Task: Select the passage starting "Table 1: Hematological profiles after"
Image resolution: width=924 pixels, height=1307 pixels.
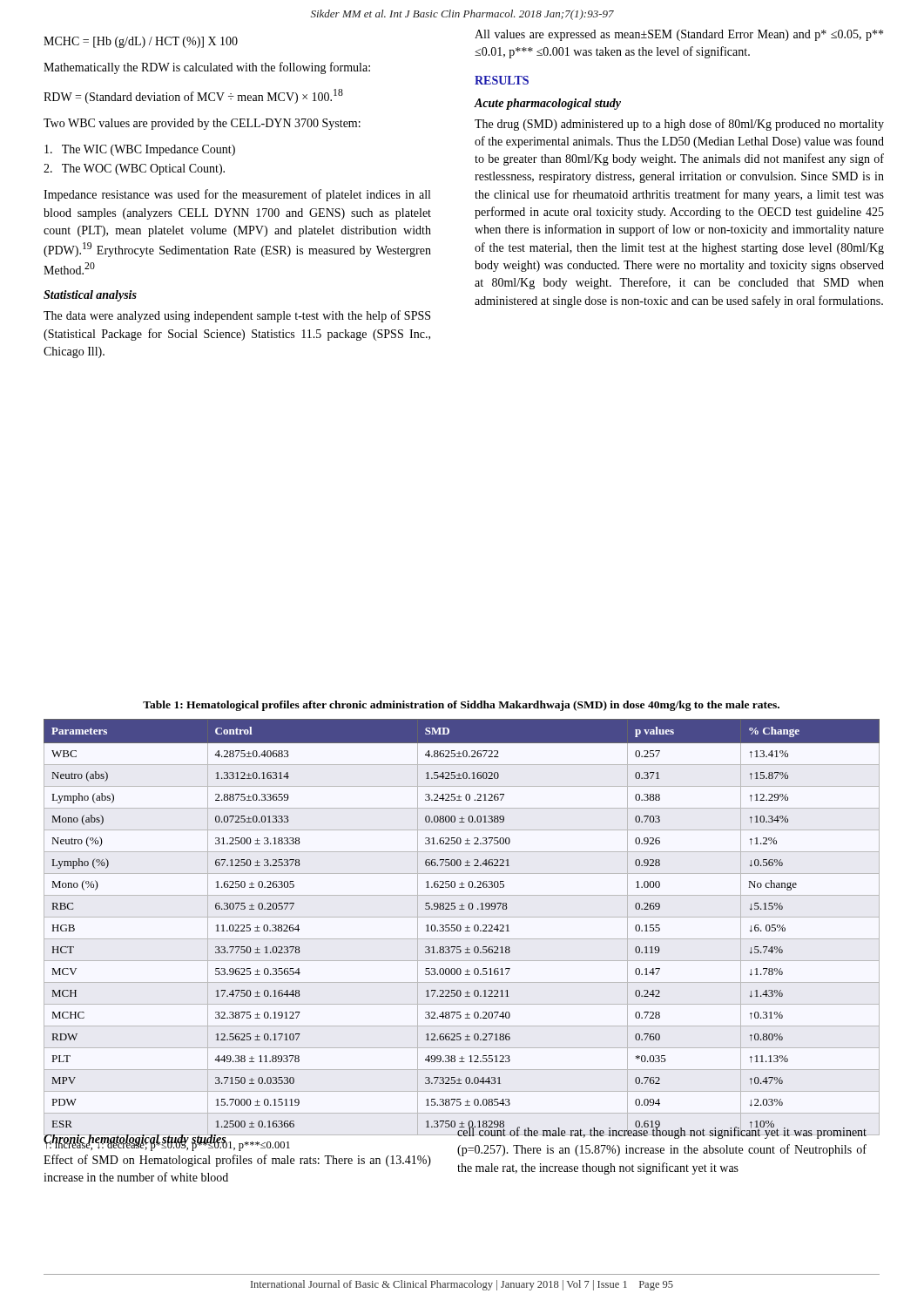Action: [x=462, y=704]
